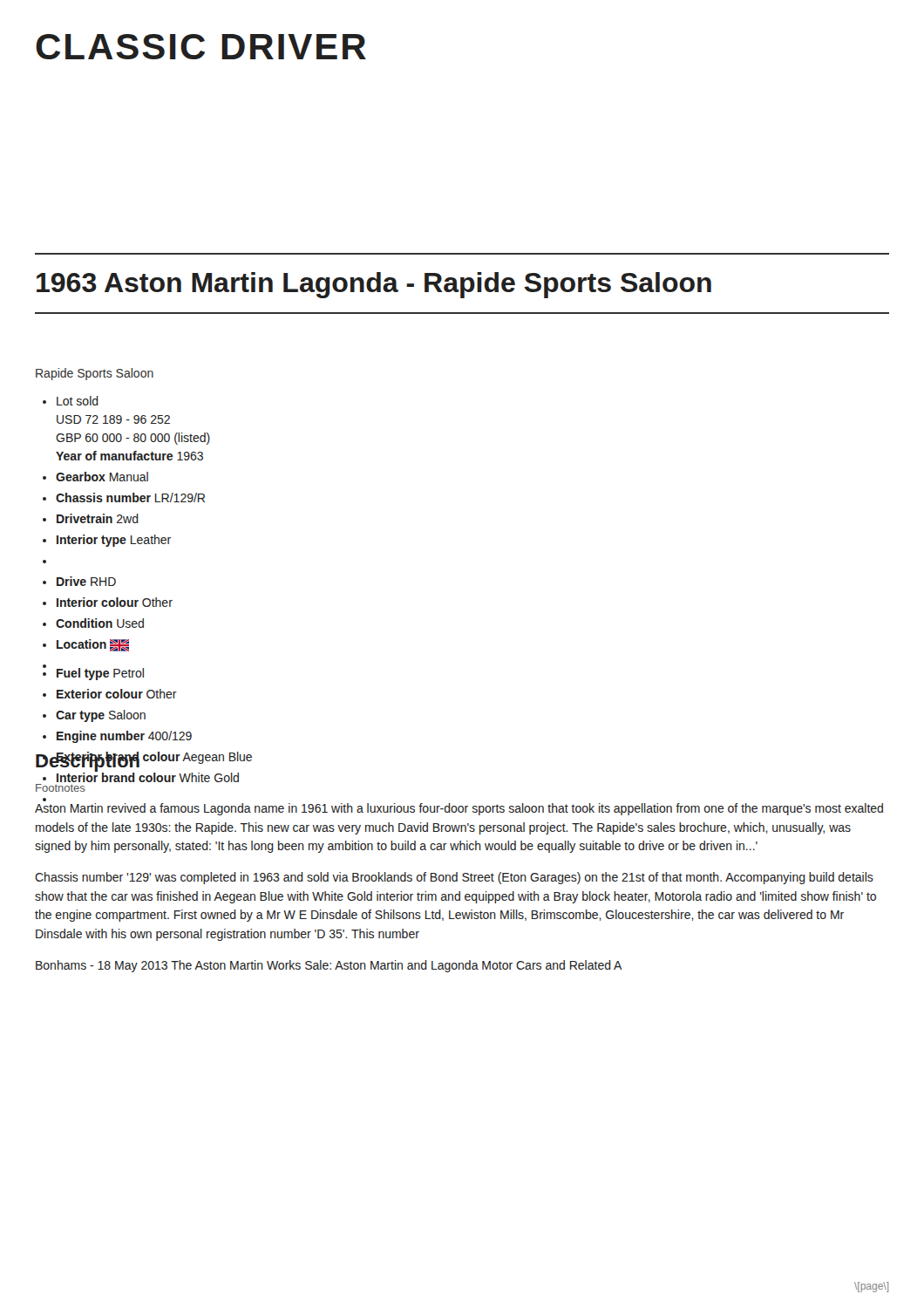Where is the passage that starts "Chassis number '129' was completed in"?
The width and height of the screenshot is (924, 1308).
click(x=456, y=906)
